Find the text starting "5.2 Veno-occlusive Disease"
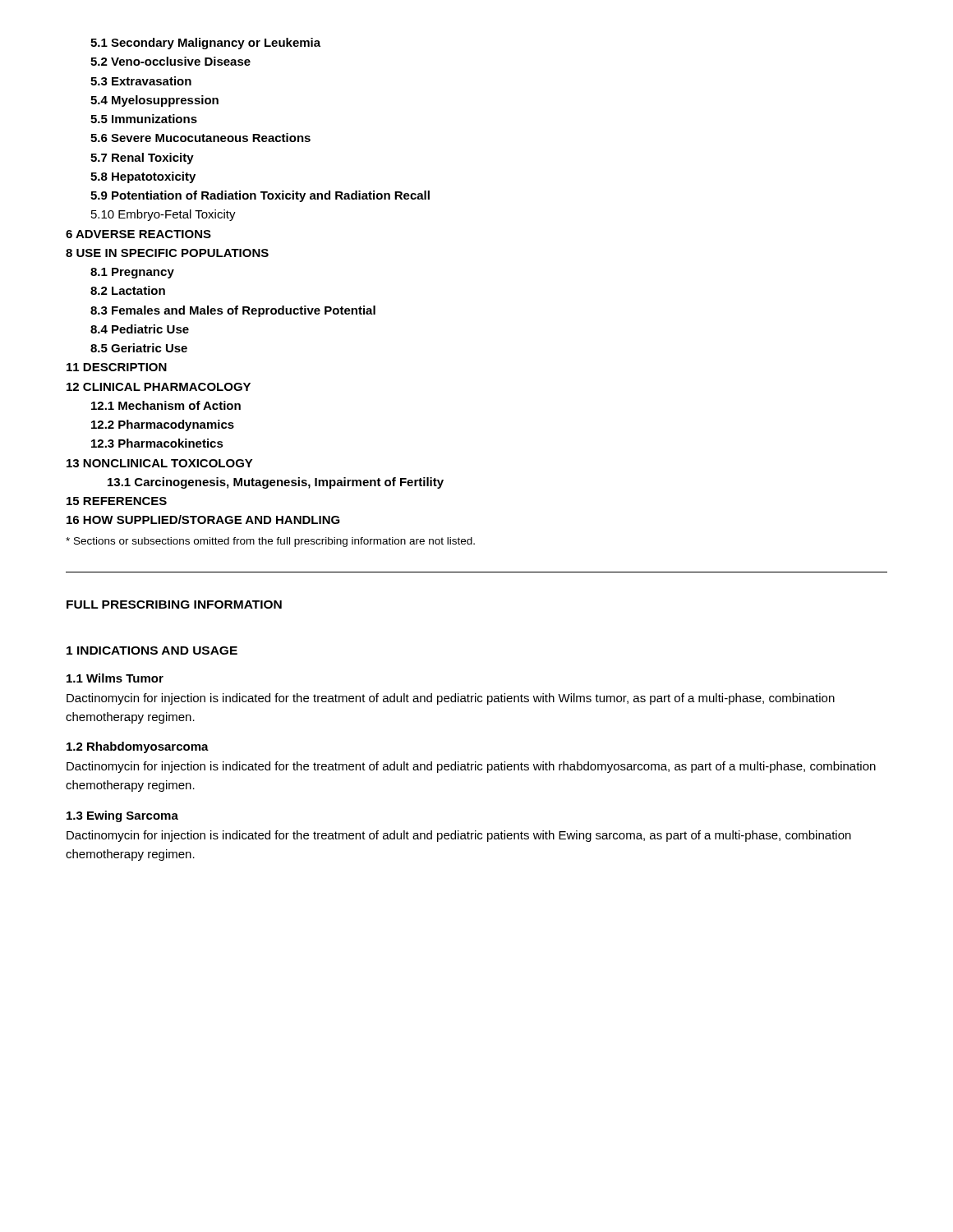Viewport: 953px width, 1232px height. 170,61
